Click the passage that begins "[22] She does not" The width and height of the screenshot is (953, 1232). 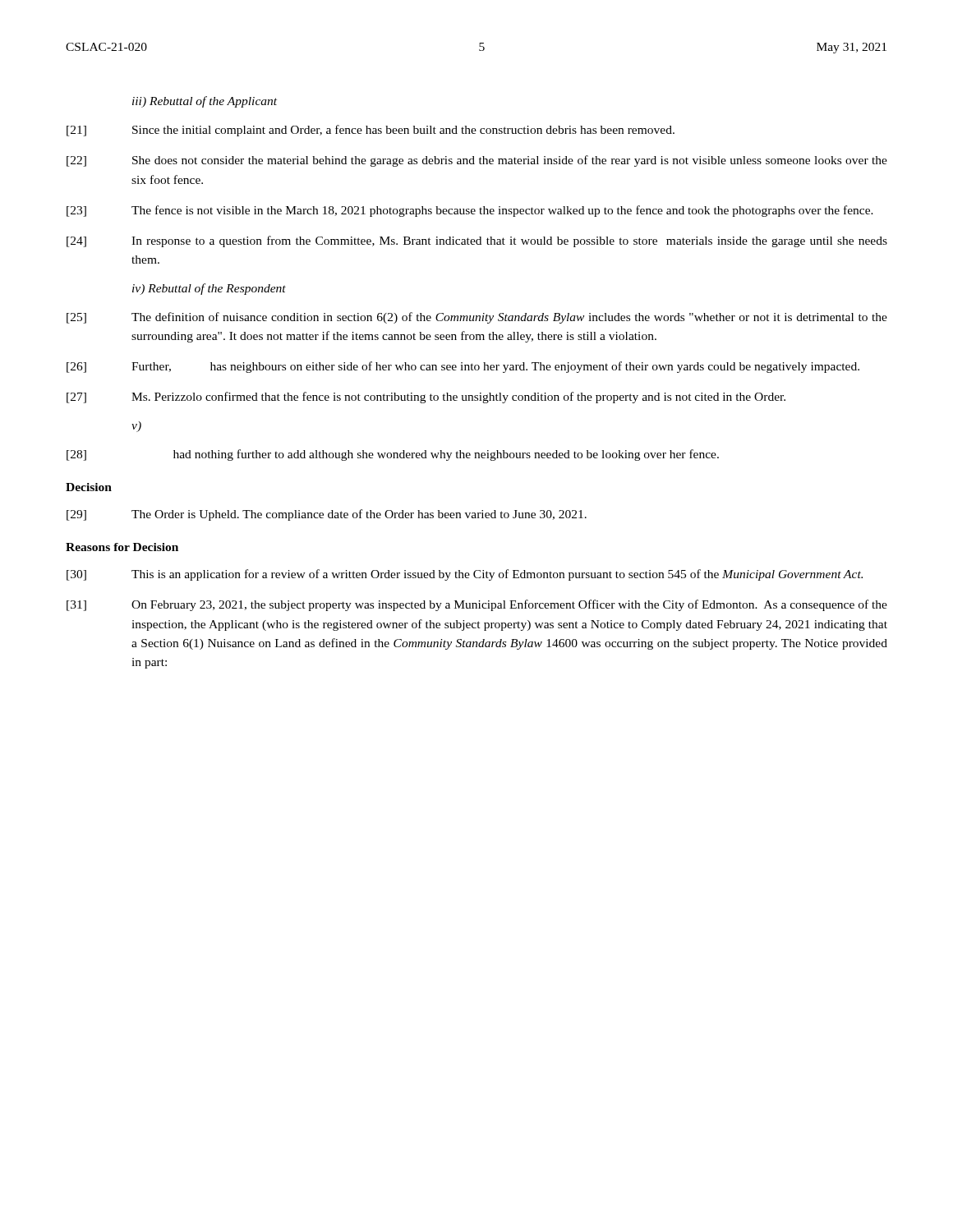coord(476,170)
